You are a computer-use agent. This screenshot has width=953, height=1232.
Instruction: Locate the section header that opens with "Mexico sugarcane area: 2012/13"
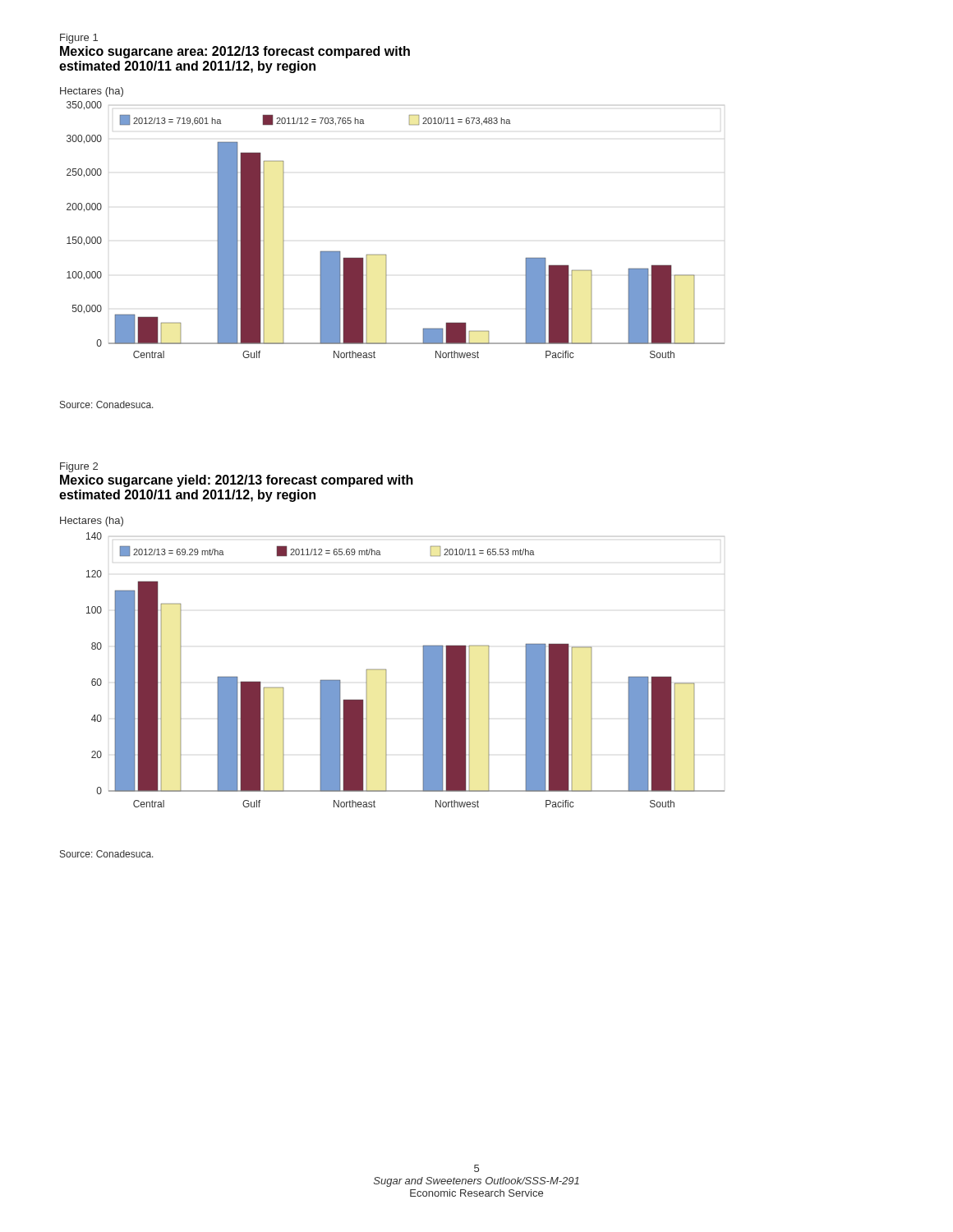(235, 59)
